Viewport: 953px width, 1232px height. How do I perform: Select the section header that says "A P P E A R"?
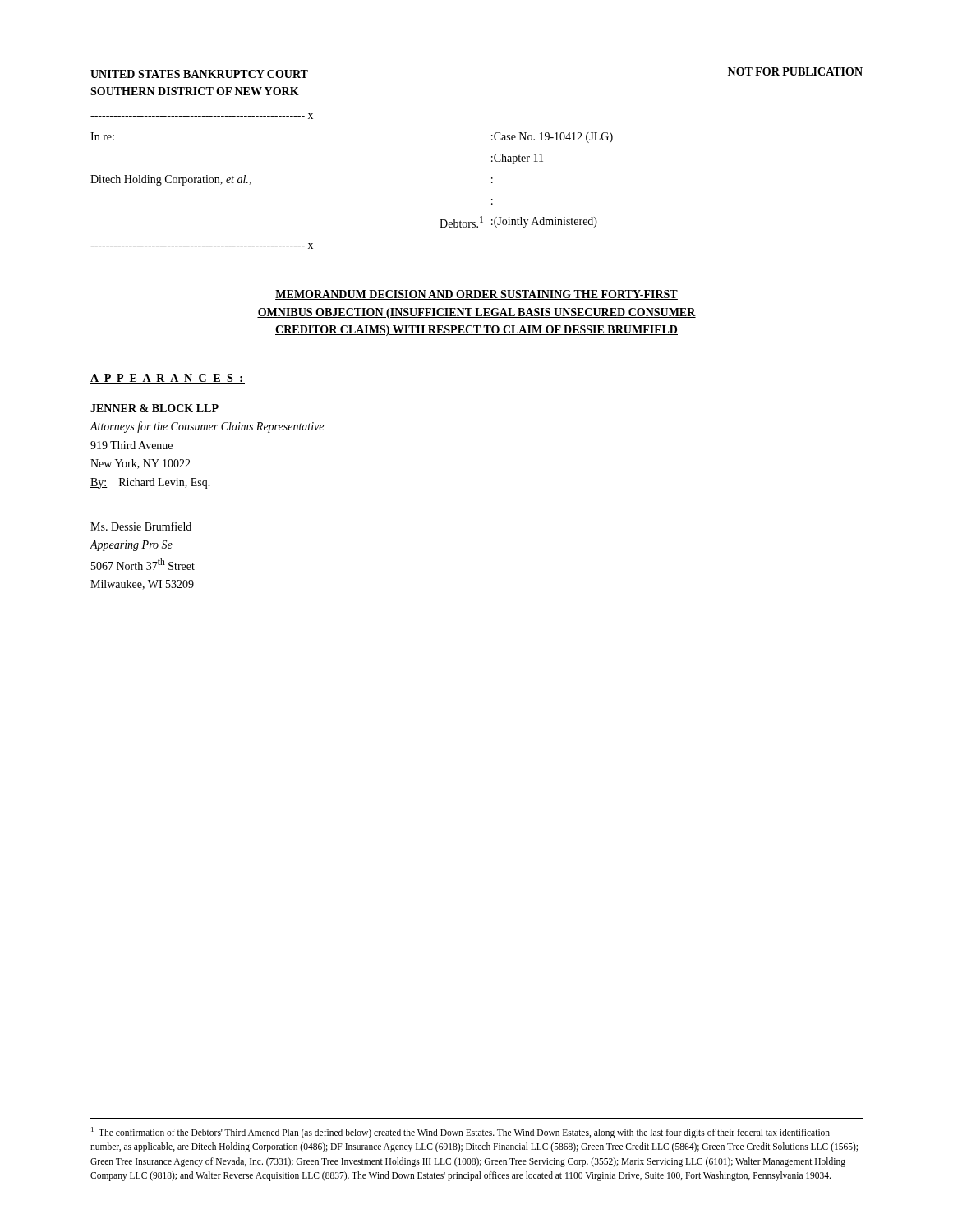point(168,378)
